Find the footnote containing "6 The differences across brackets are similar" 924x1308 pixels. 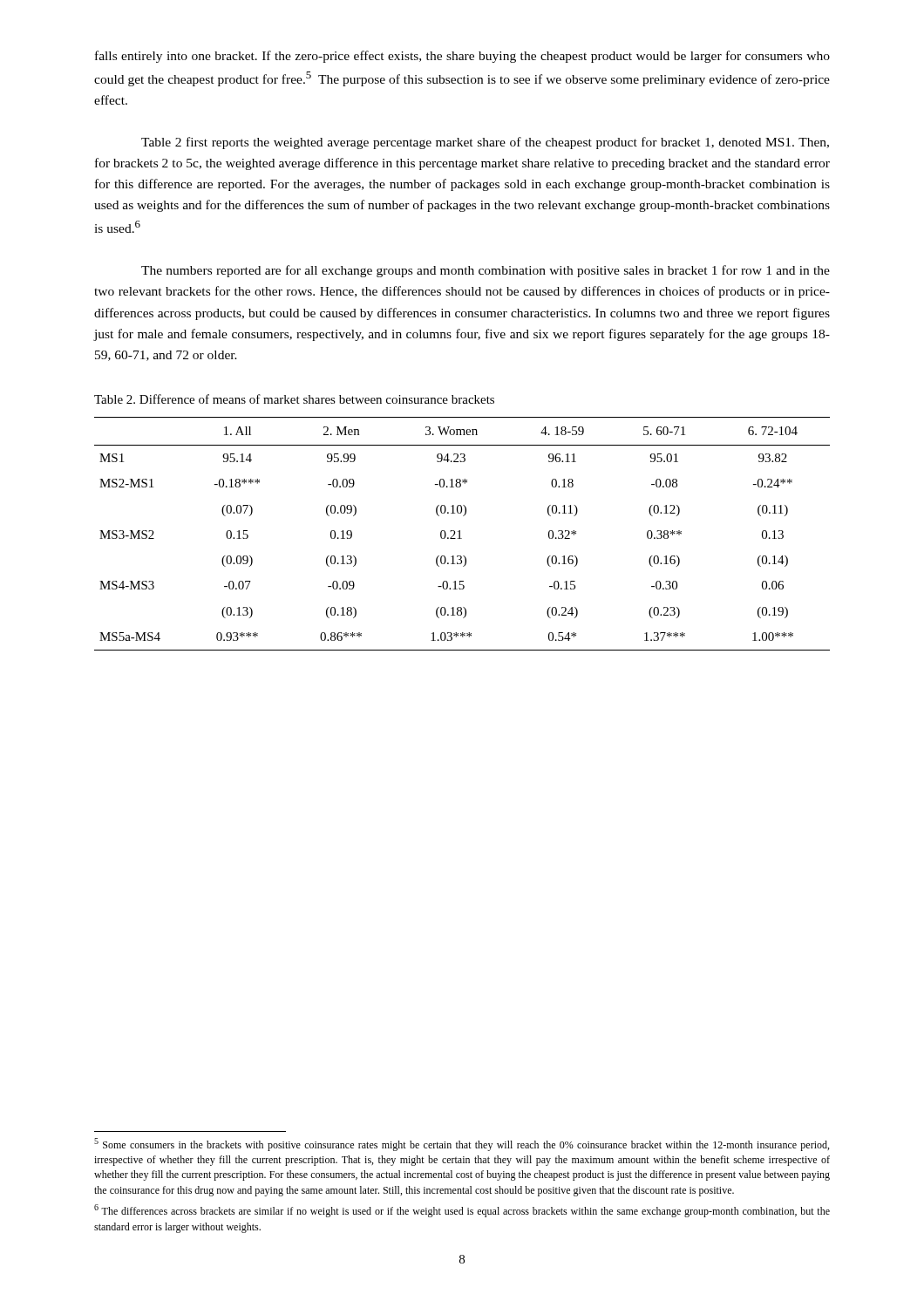click(462, 1218)
